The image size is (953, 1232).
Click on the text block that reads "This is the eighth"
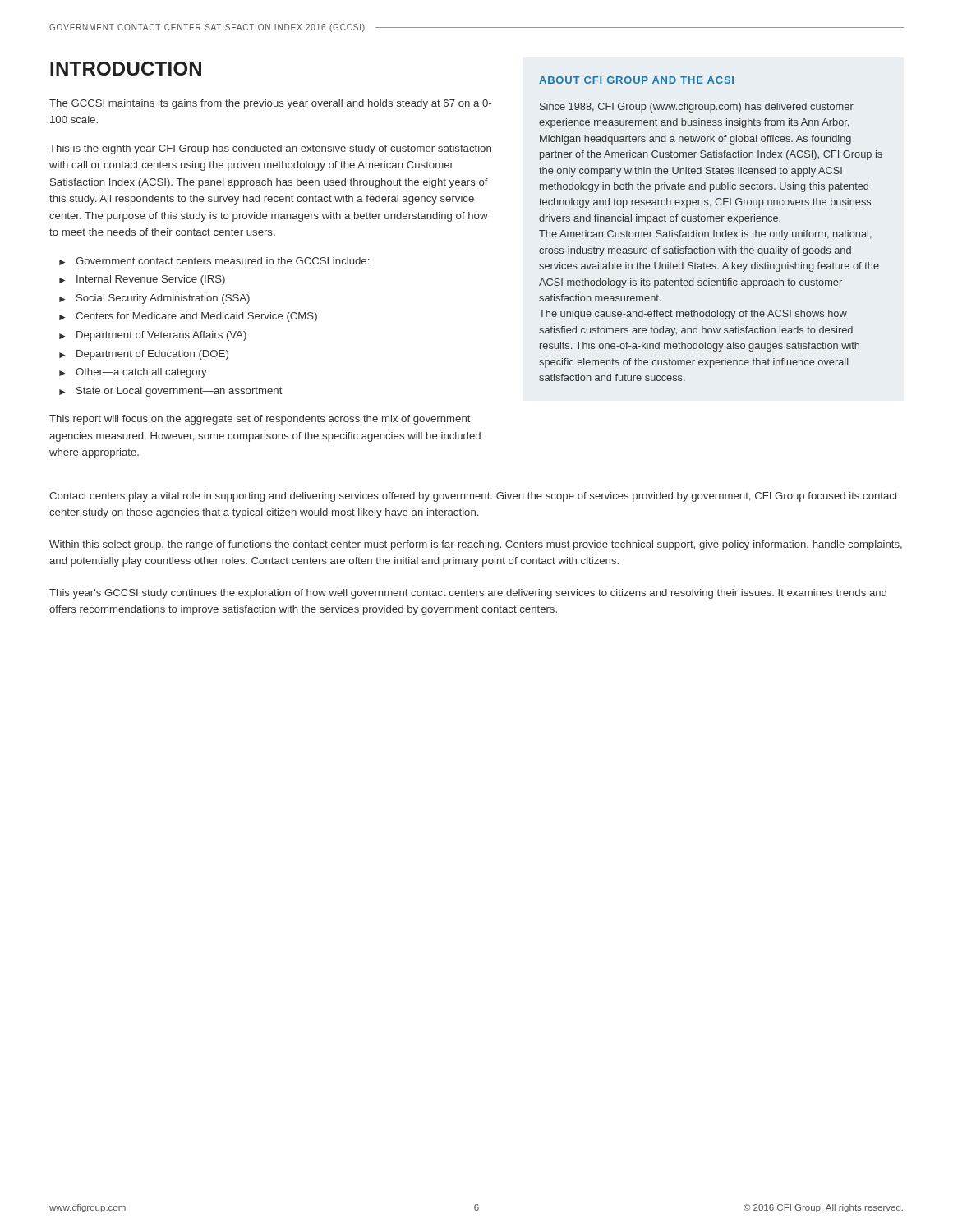(x=271, y=191)
